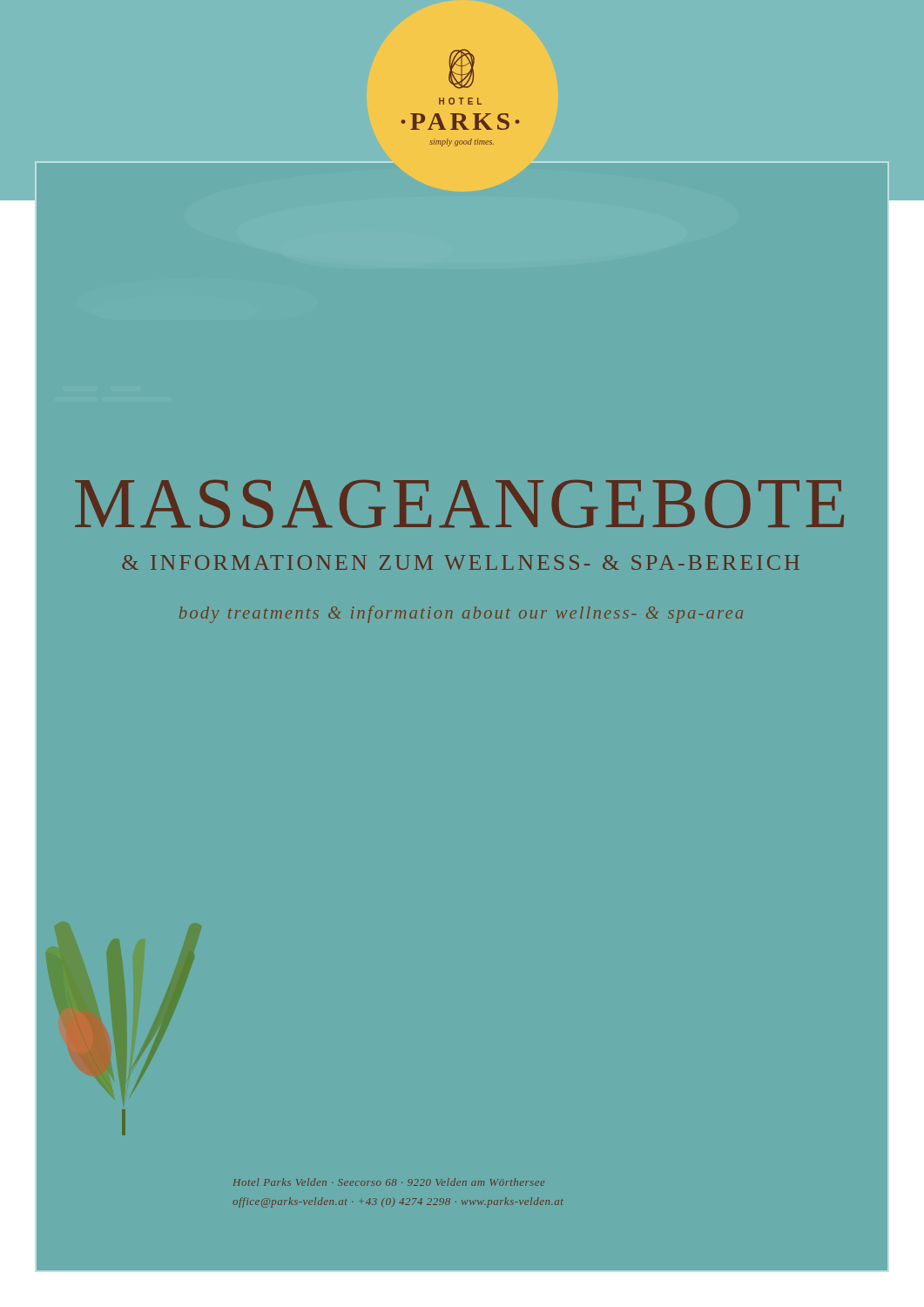The height and width of the screenshot is (1307, 924).
Task: Click the title
Action: click(462, 504)
